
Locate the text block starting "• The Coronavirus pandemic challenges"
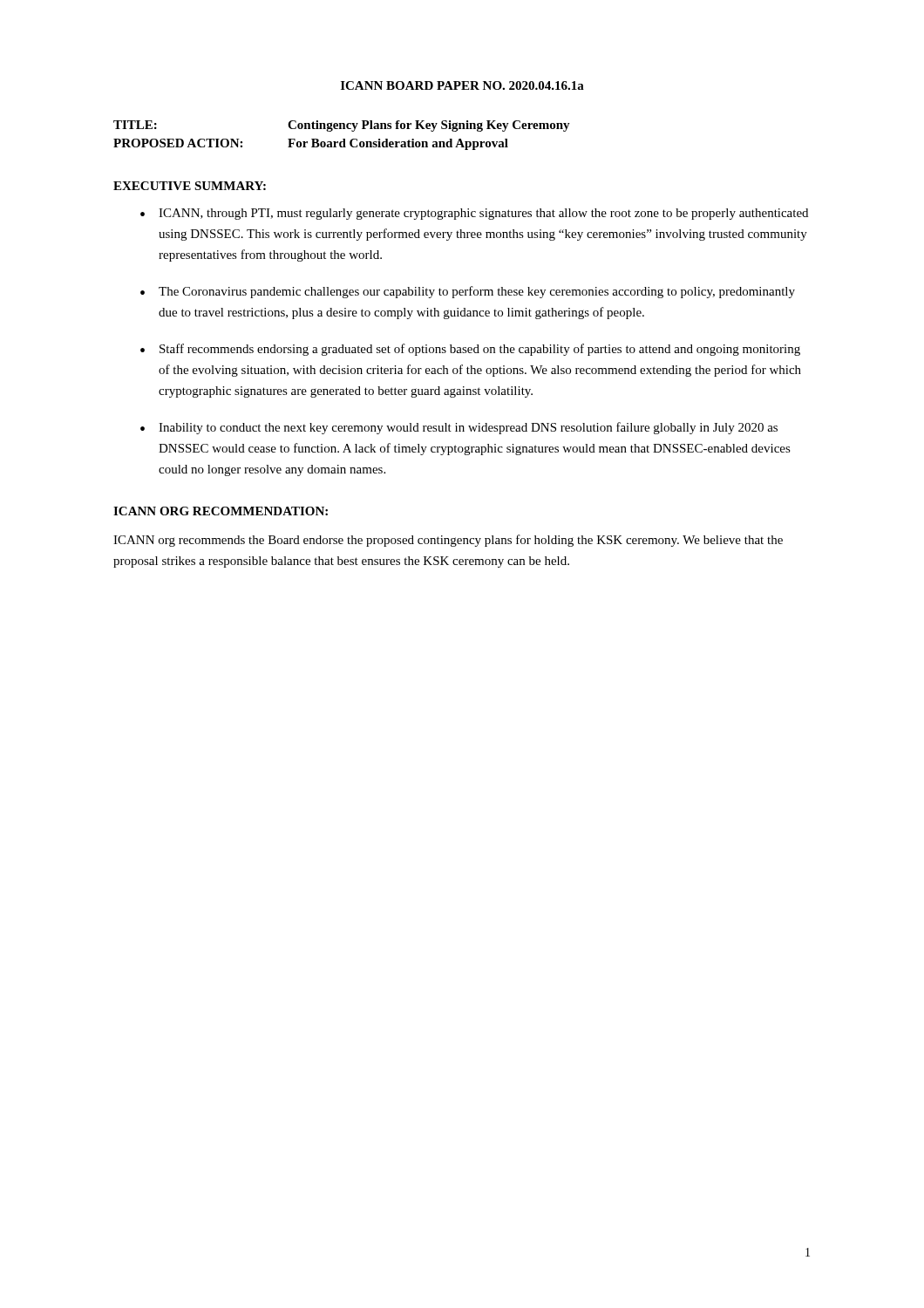[x=475, y=302]
